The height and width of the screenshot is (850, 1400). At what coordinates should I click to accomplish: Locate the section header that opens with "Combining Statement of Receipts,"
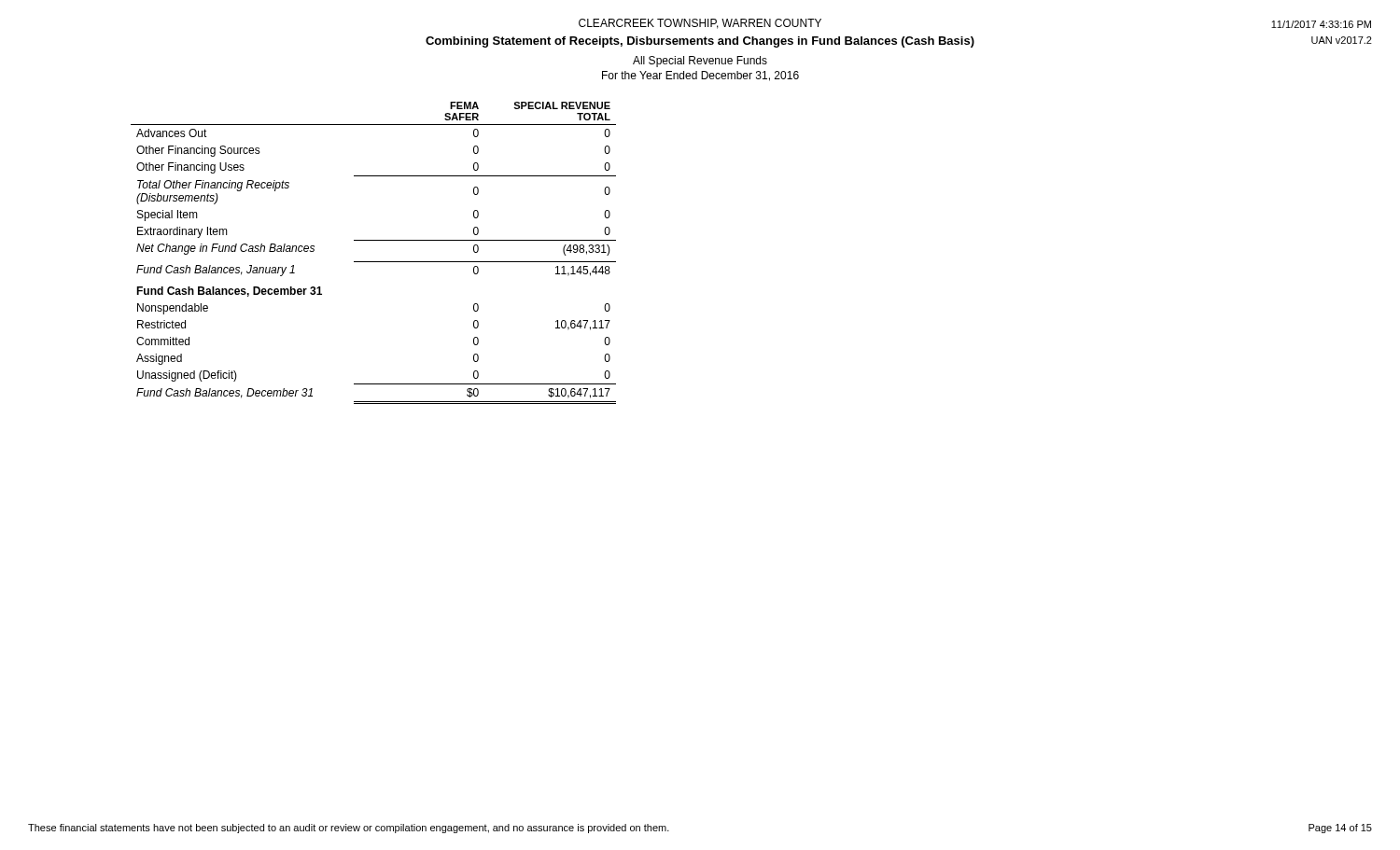pyautogui.click(x=700, y=41)
